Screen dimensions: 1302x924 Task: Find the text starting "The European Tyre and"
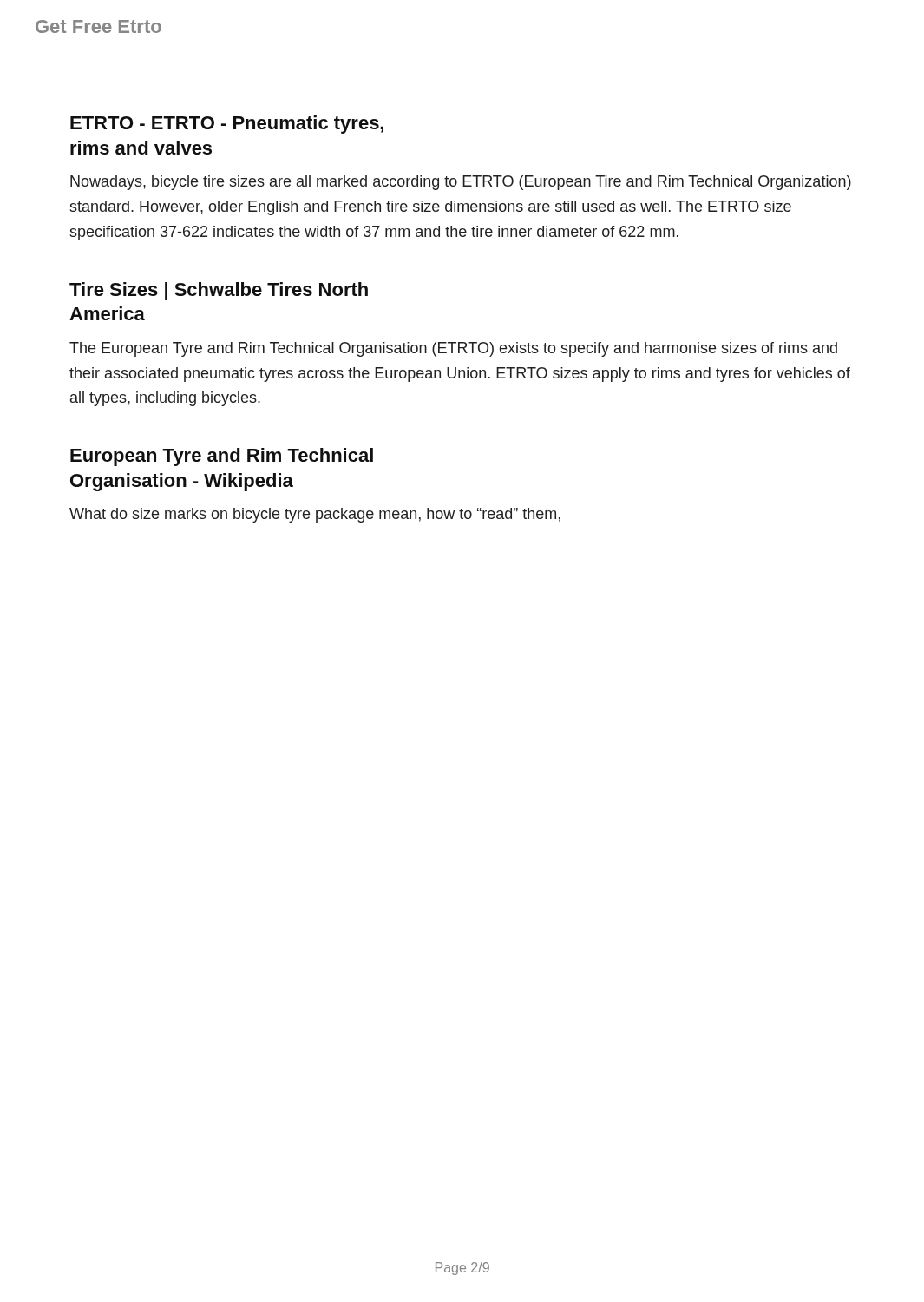coord(460,373)
